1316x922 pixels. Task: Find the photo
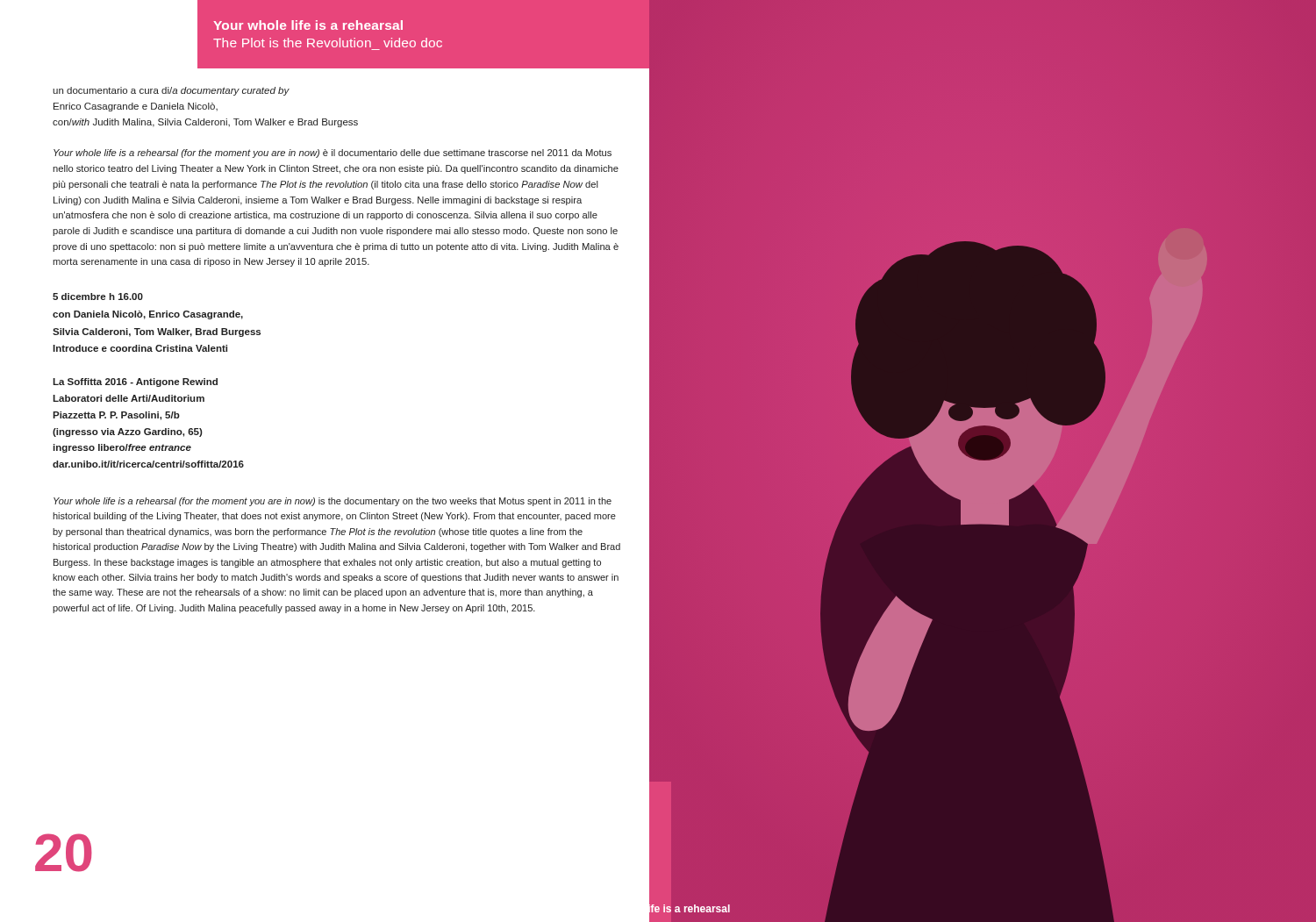click(x=983, y=461)
